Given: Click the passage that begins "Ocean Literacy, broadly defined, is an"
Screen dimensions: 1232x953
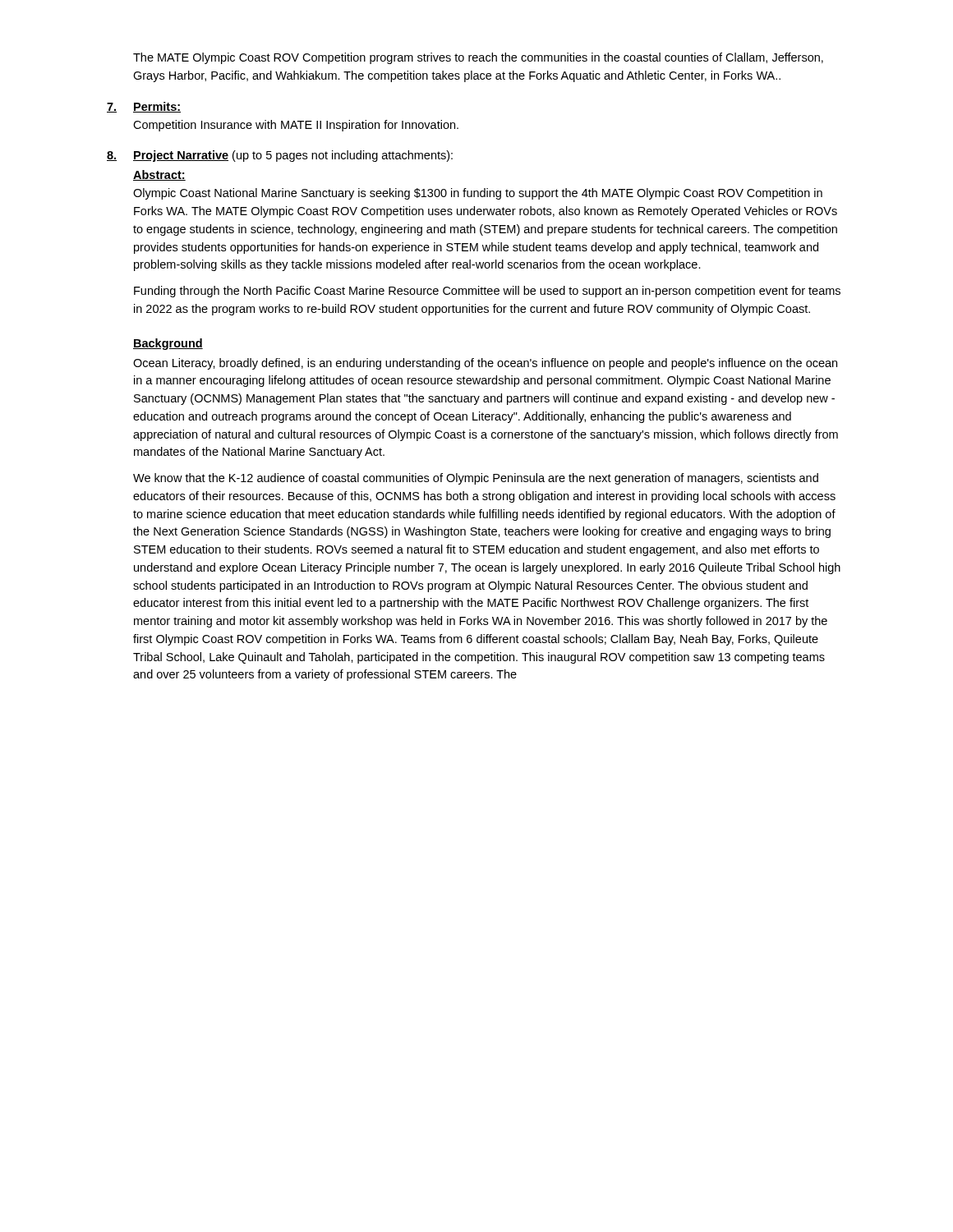Looking at the screenshot, I should [490, 408].
